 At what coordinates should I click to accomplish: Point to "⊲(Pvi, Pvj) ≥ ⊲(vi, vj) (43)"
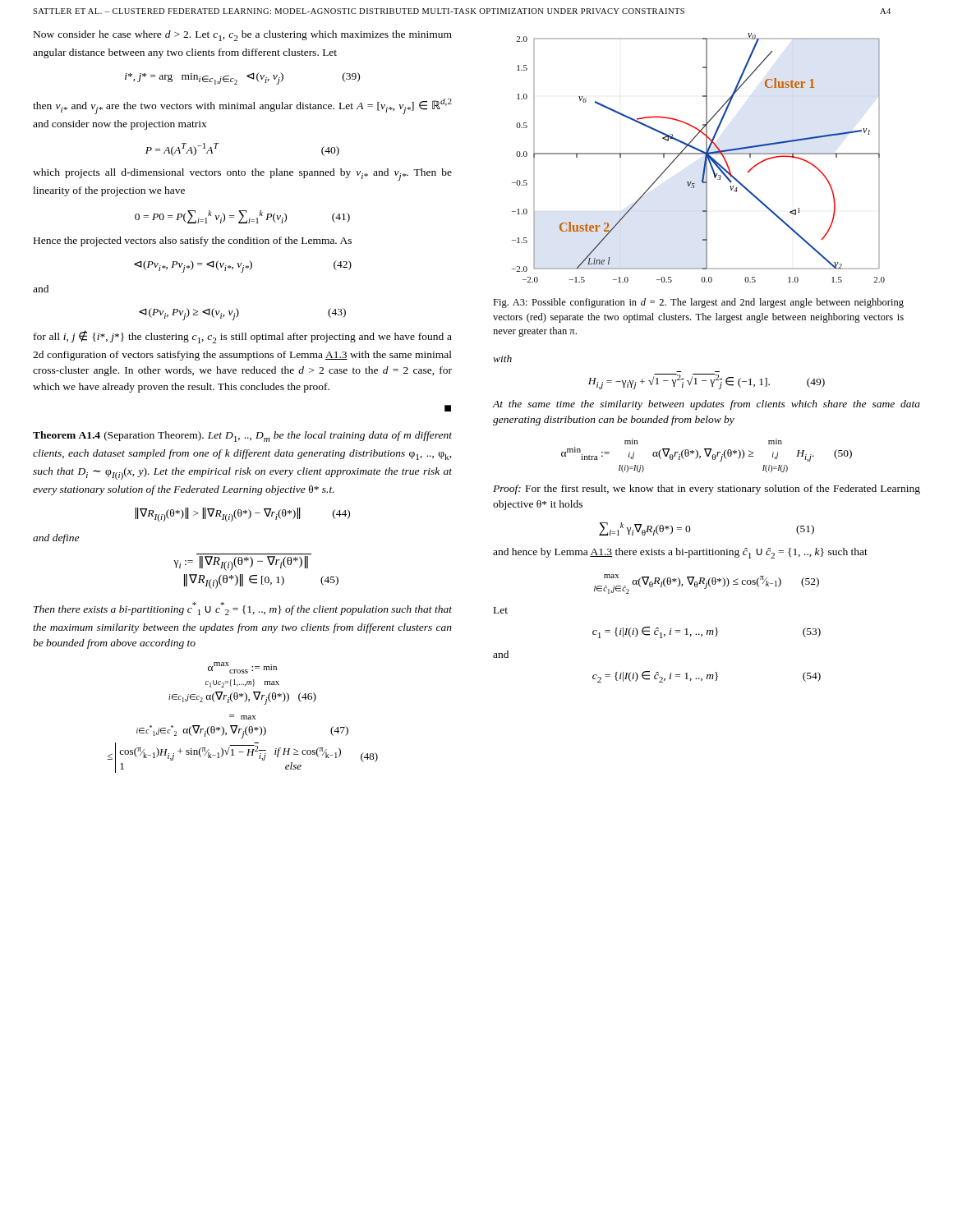click(x=242, y=313)
